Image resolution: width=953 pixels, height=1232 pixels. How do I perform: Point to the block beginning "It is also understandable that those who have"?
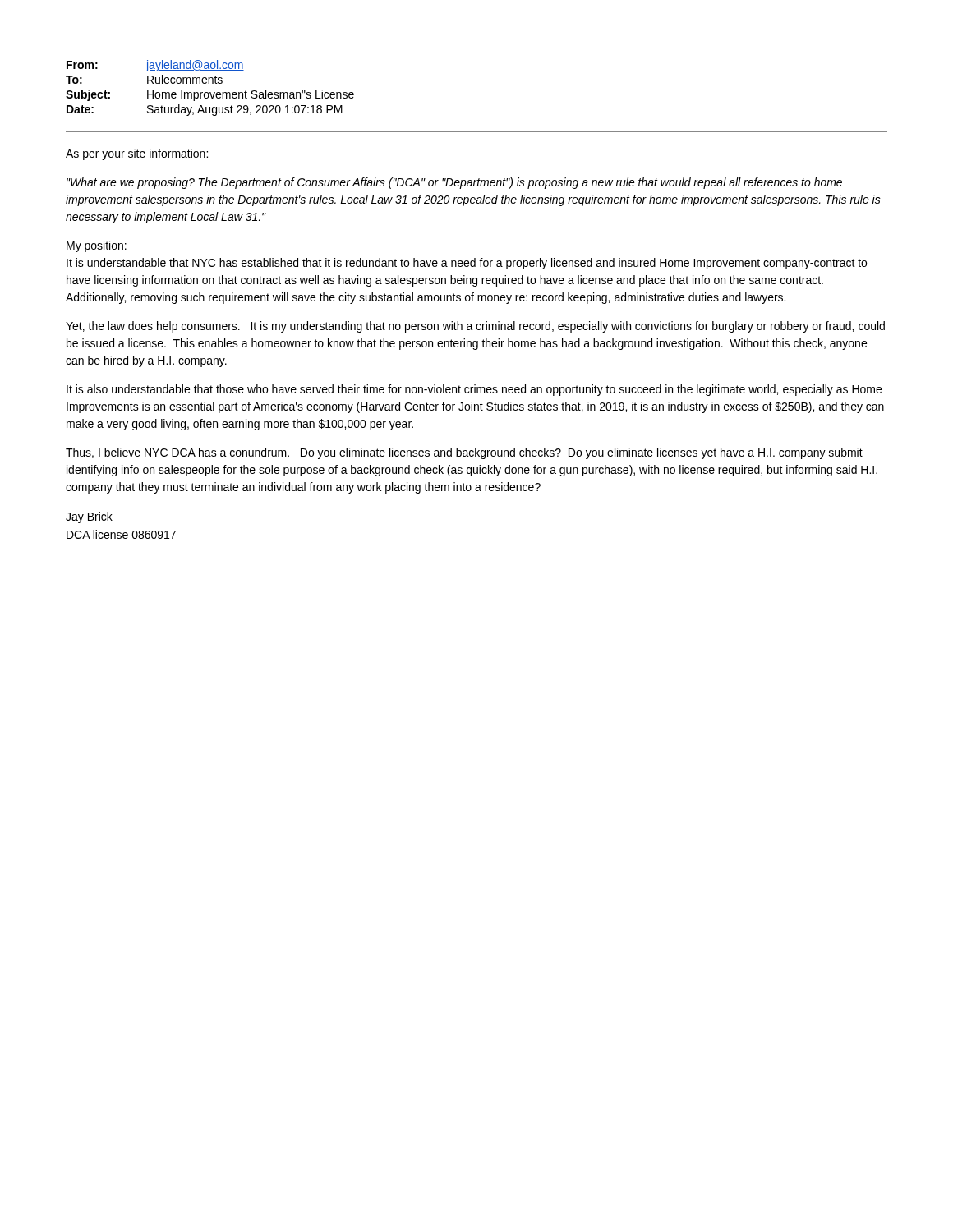coord(475,407)
